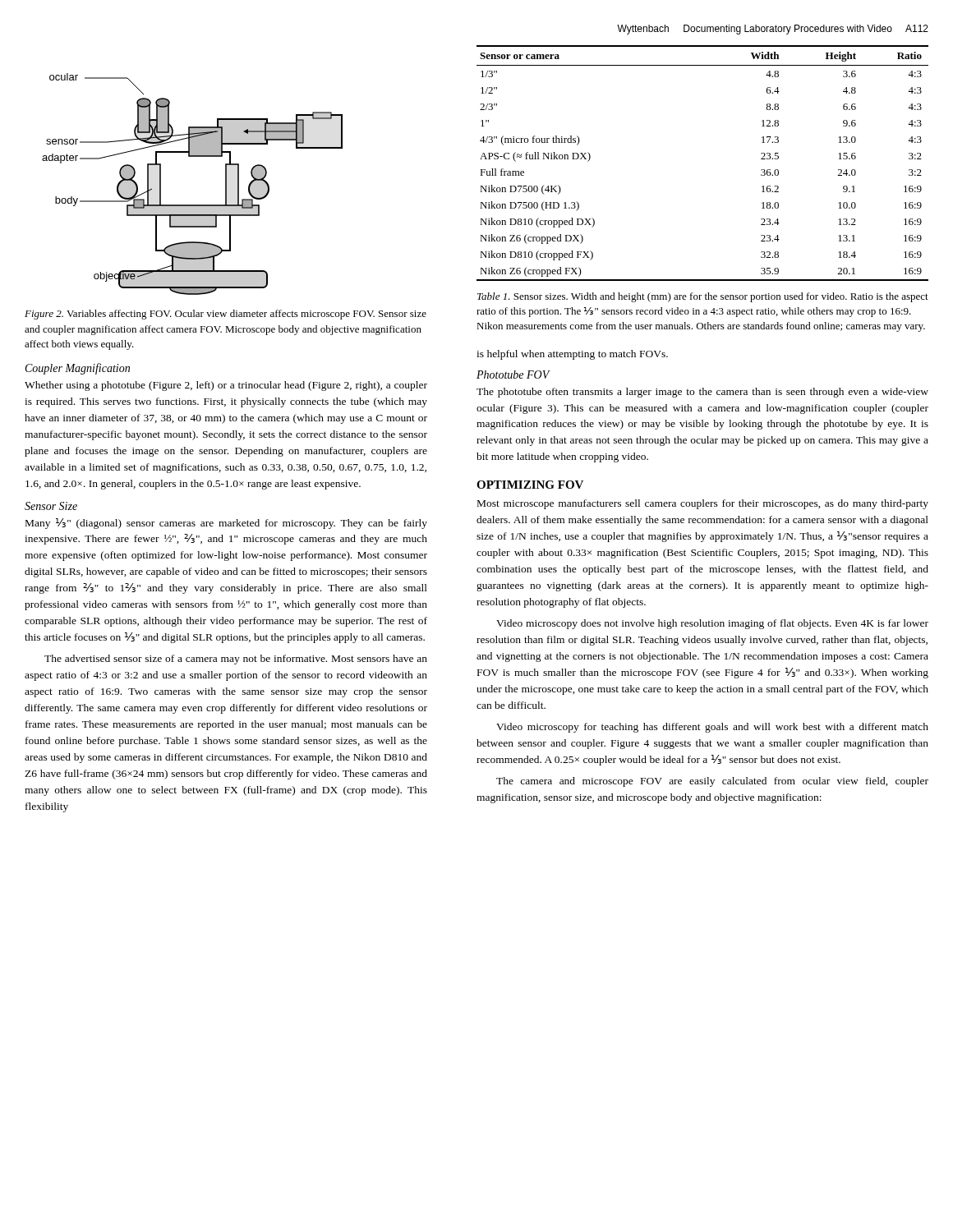Find the text block that reads "Whether using a phototube (Figure 2, left) or"
Screen dimensions: 1232x953
pos(226,434)
